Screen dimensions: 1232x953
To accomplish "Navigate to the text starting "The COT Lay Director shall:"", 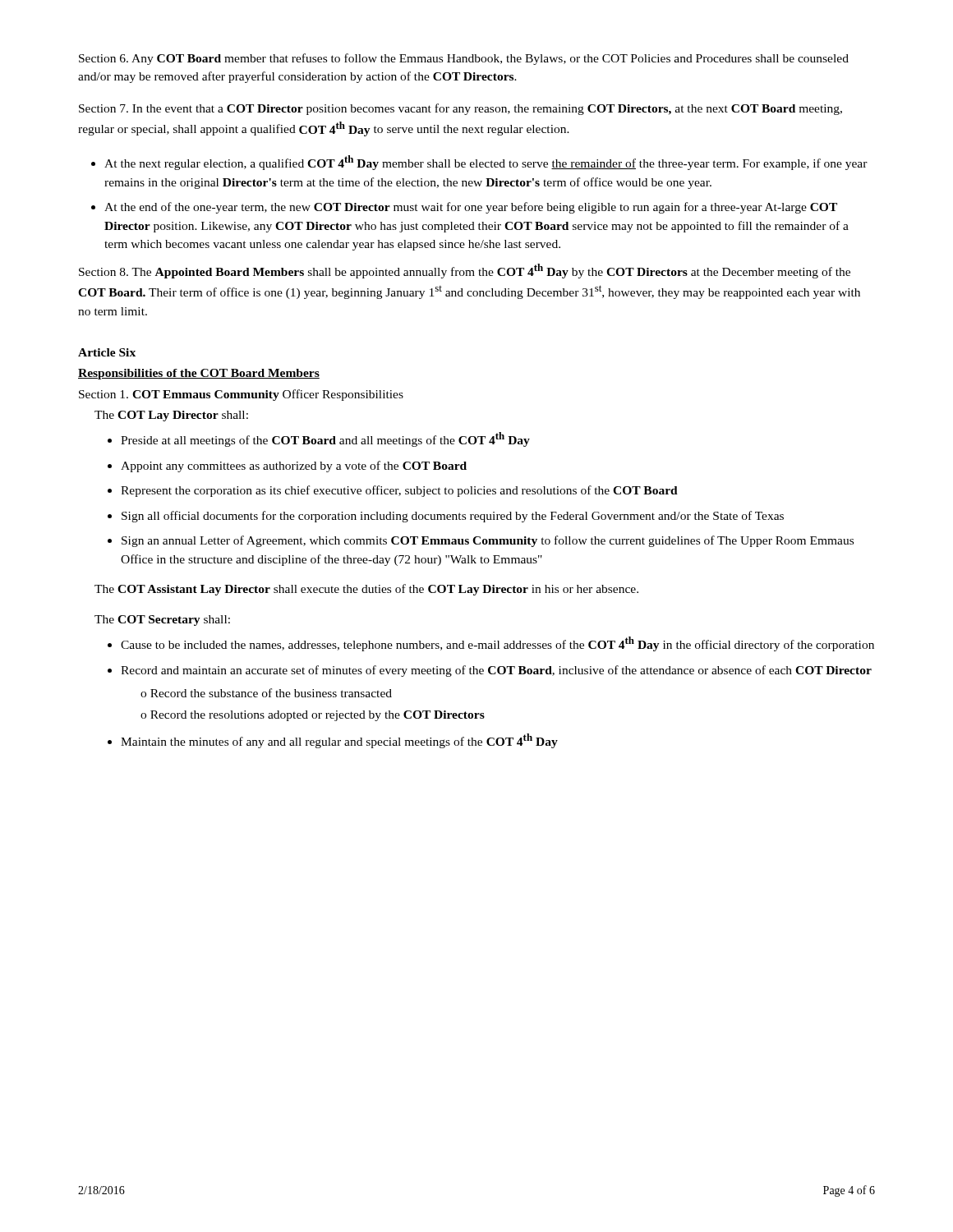I will pyautogui.click(x=172, y=414).
